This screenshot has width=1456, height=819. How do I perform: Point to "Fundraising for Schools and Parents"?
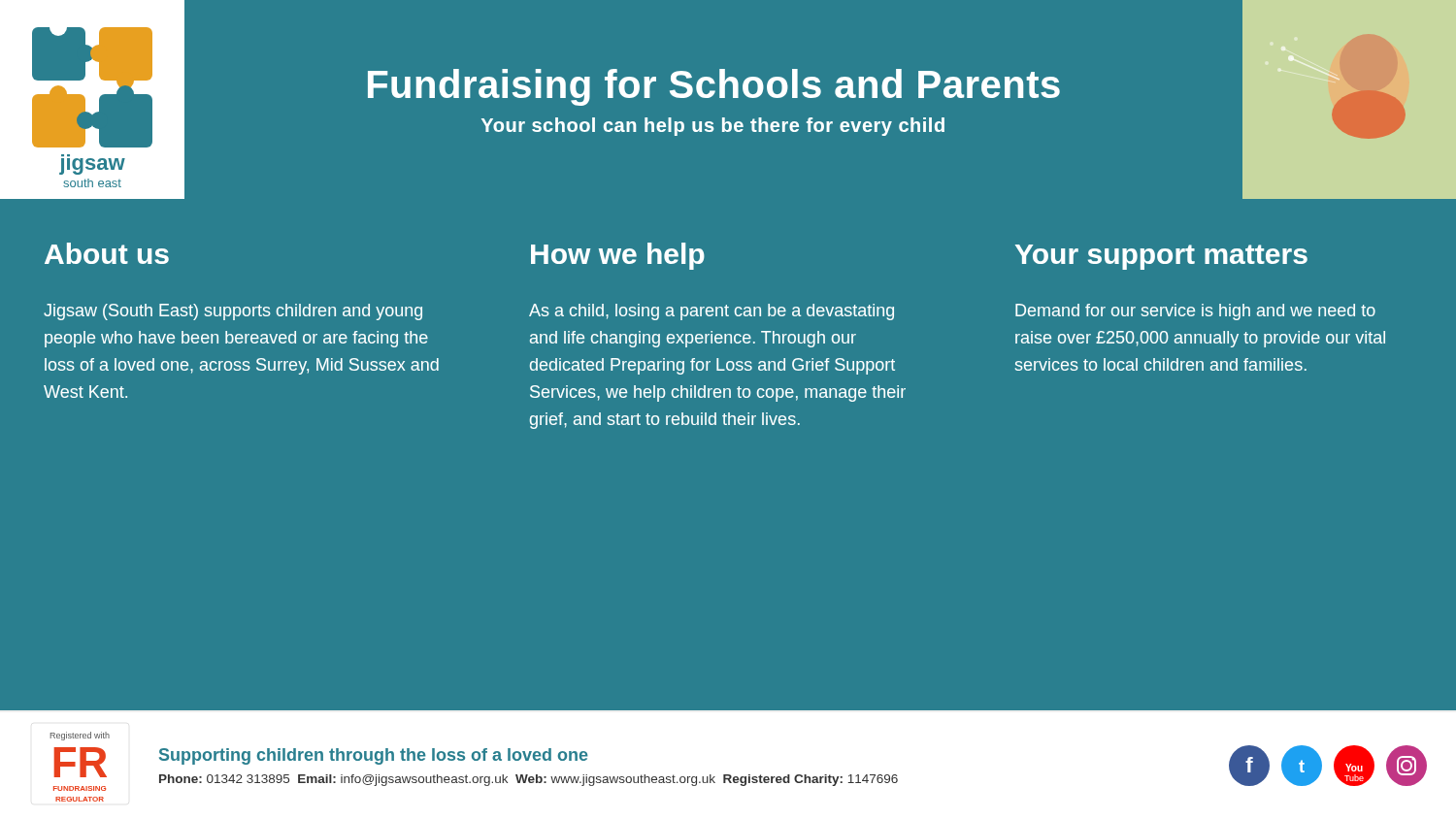tap(713, 84)
